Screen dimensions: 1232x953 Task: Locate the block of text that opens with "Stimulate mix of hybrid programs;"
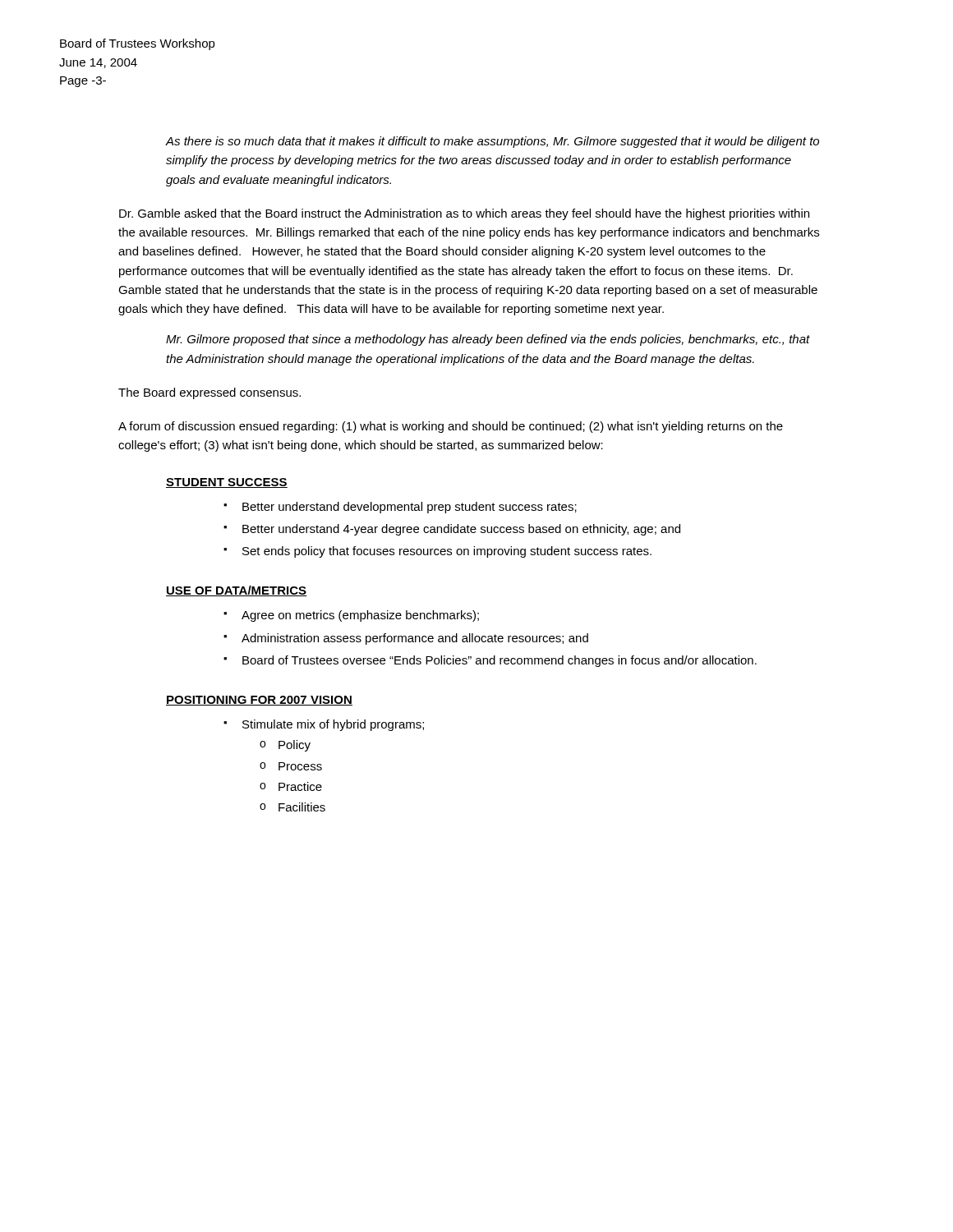[x=333, y=725]
